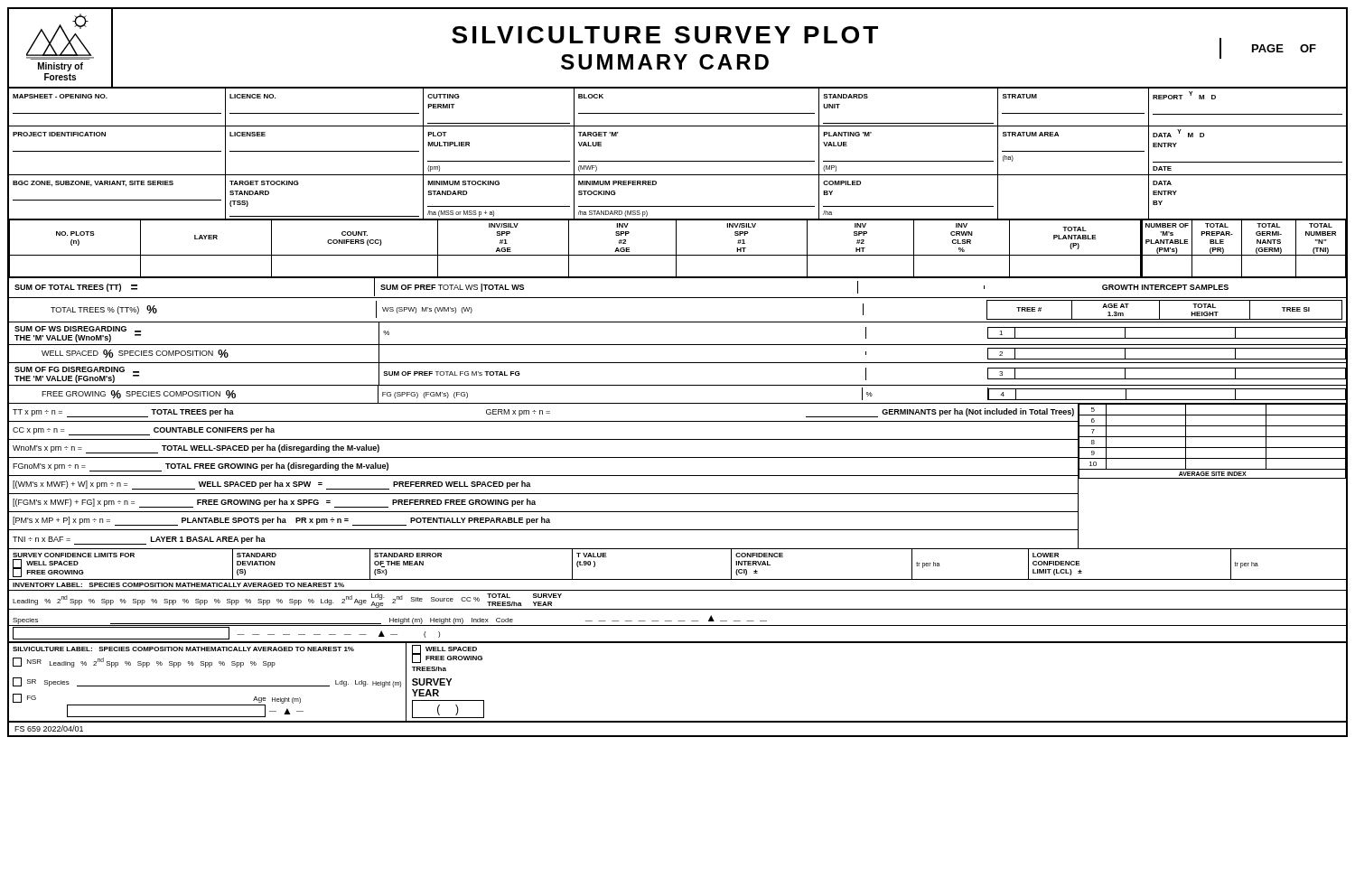
Task: Click on the table containing "INVENTORY LABEL: SPECIES COMPOSITION"
Action: coord(678,611)
